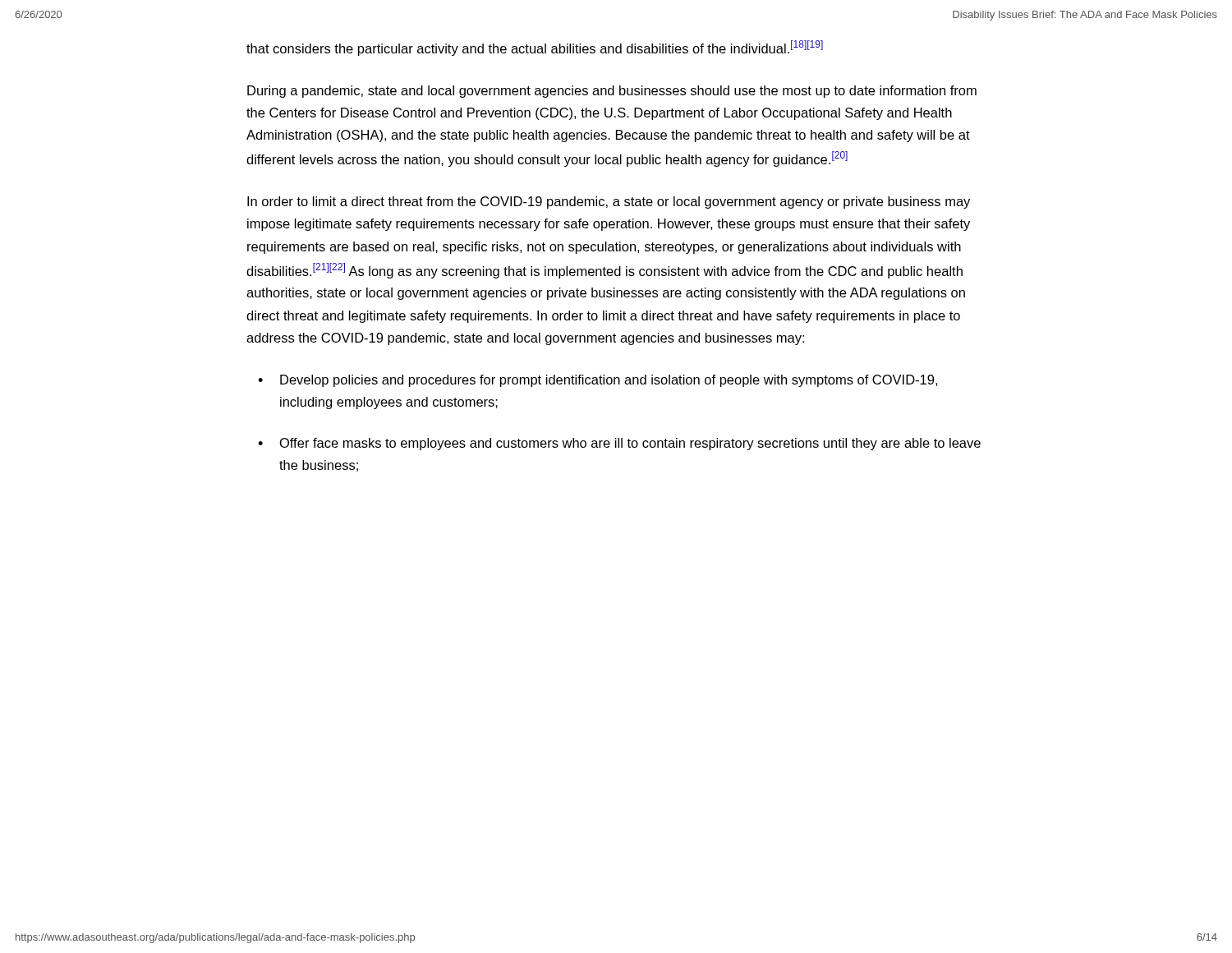Locate the block of text that opens with "that considers the particular activity and"

pyautogui.click(x=616, y=48)
